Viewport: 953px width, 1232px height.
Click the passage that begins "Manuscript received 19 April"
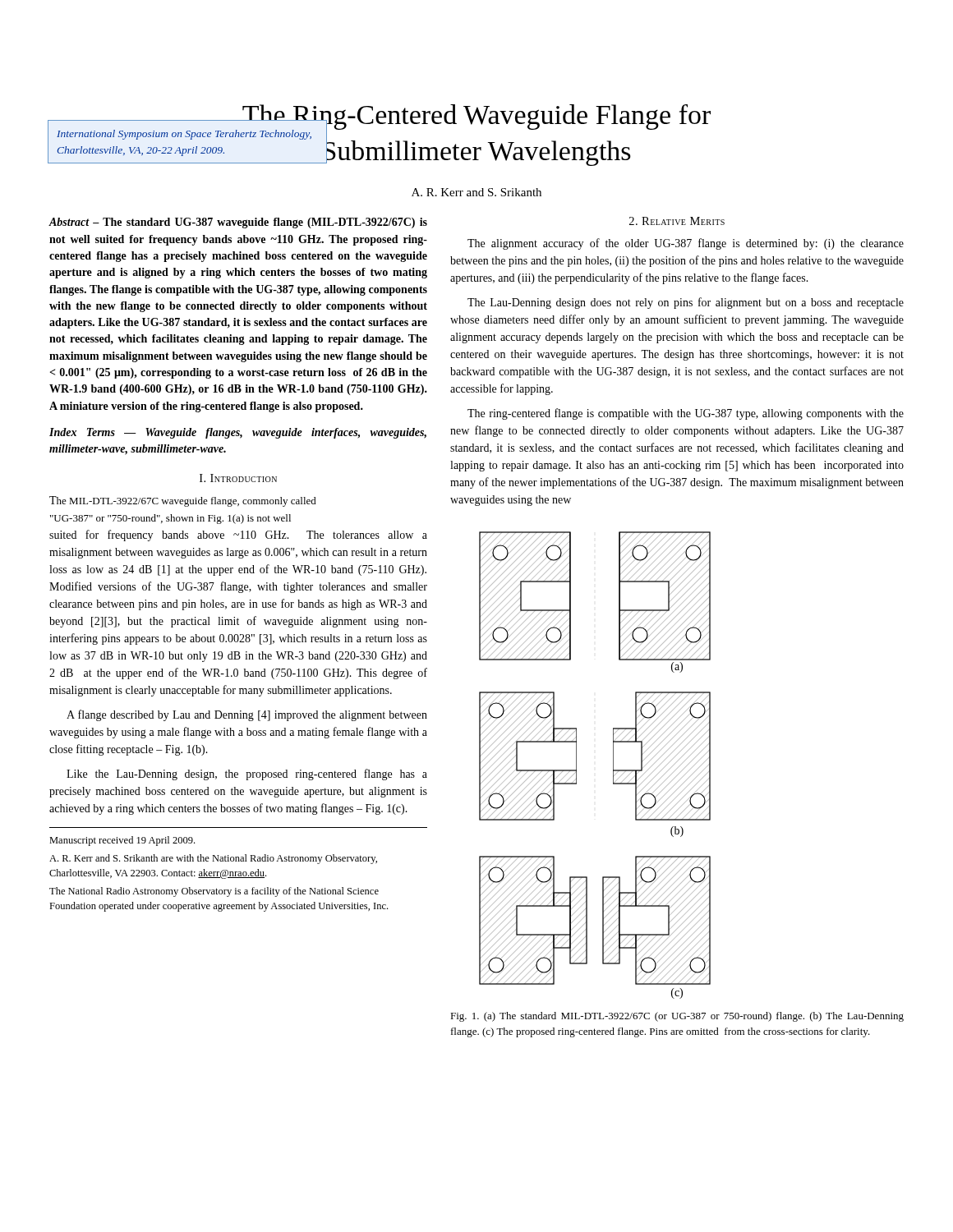coord(238,873)
